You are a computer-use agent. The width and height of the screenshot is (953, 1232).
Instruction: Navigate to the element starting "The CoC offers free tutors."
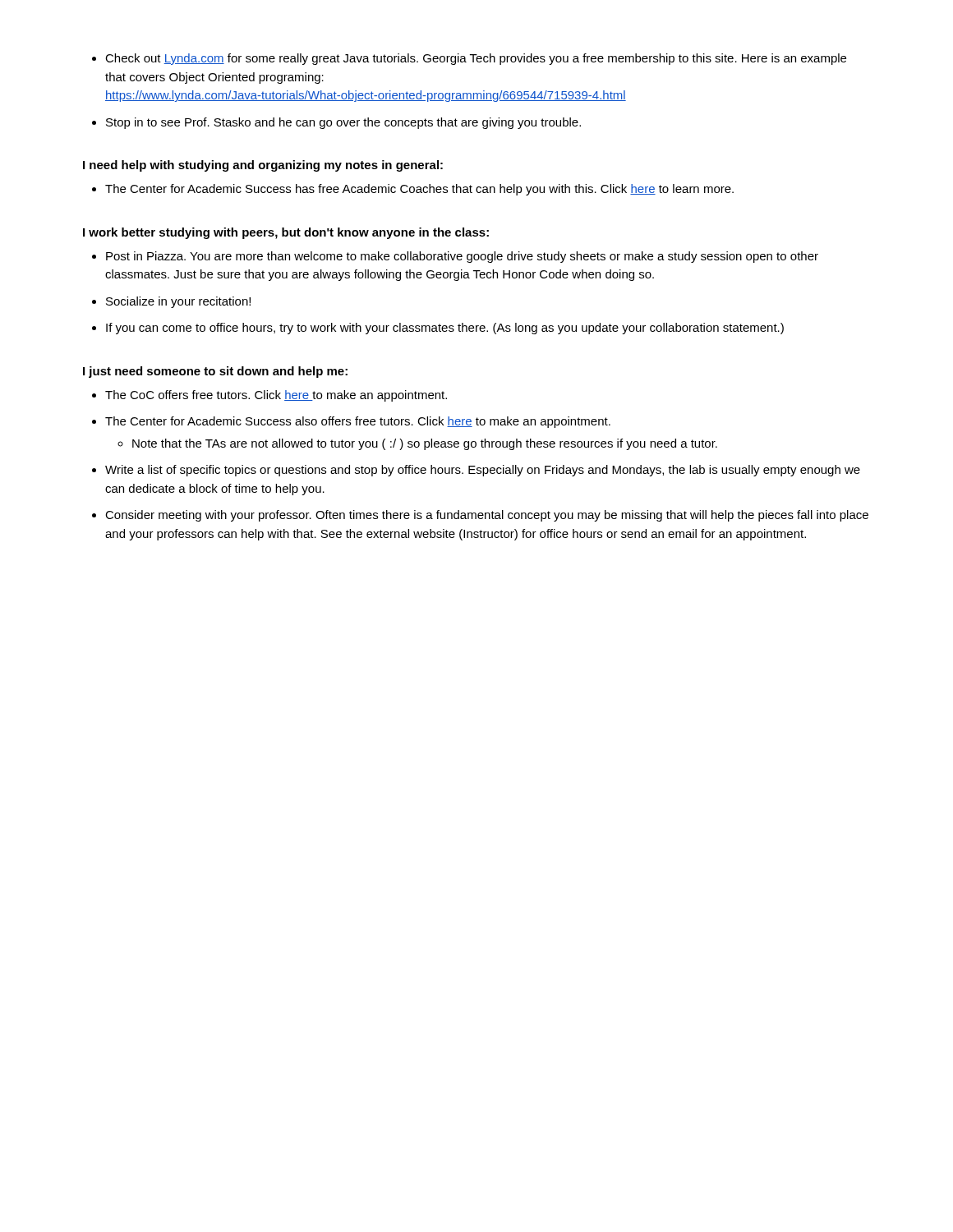click(269, 396)
